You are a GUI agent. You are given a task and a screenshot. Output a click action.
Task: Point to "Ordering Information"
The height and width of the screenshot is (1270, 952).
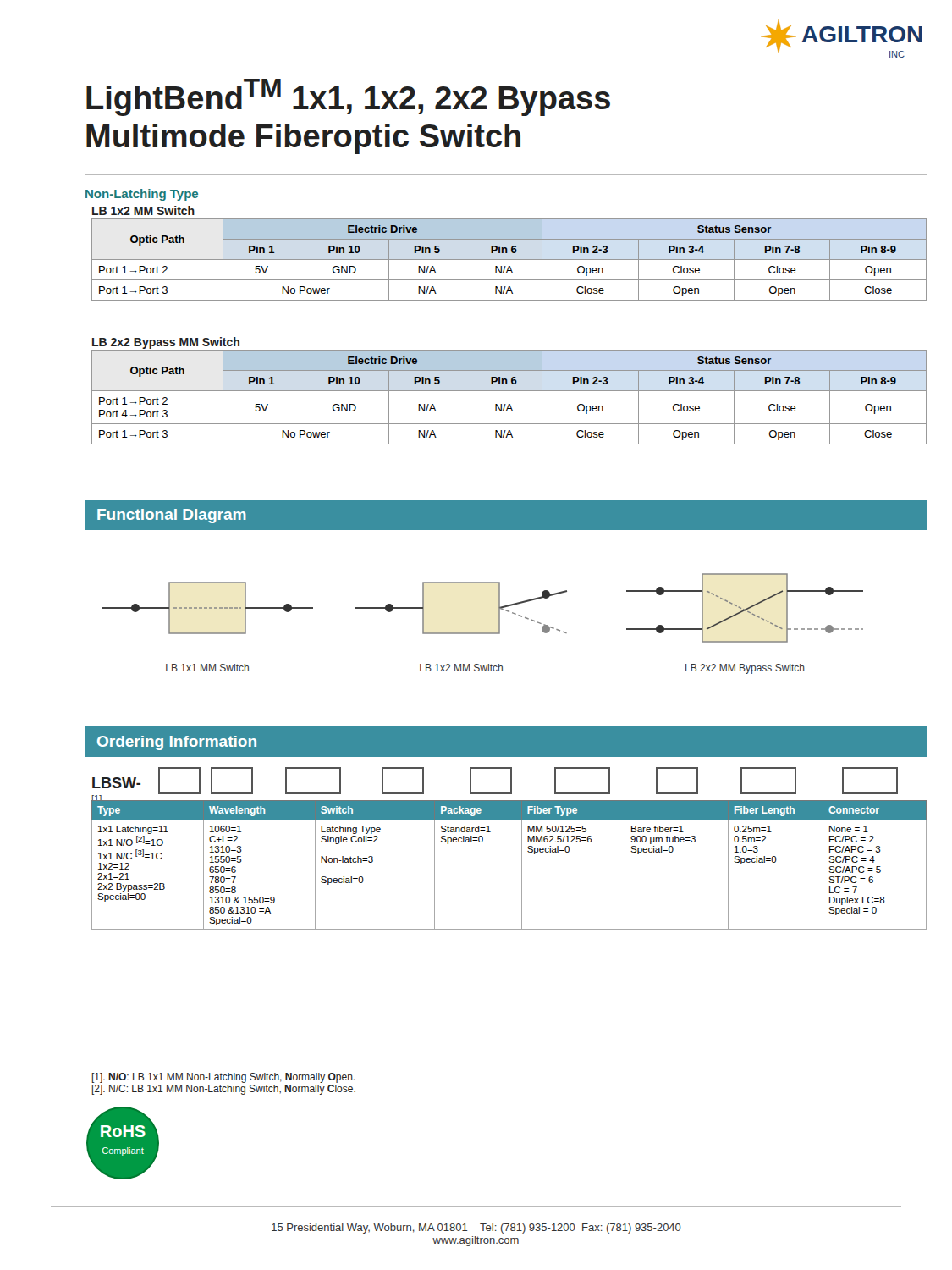tap(177, 741)
